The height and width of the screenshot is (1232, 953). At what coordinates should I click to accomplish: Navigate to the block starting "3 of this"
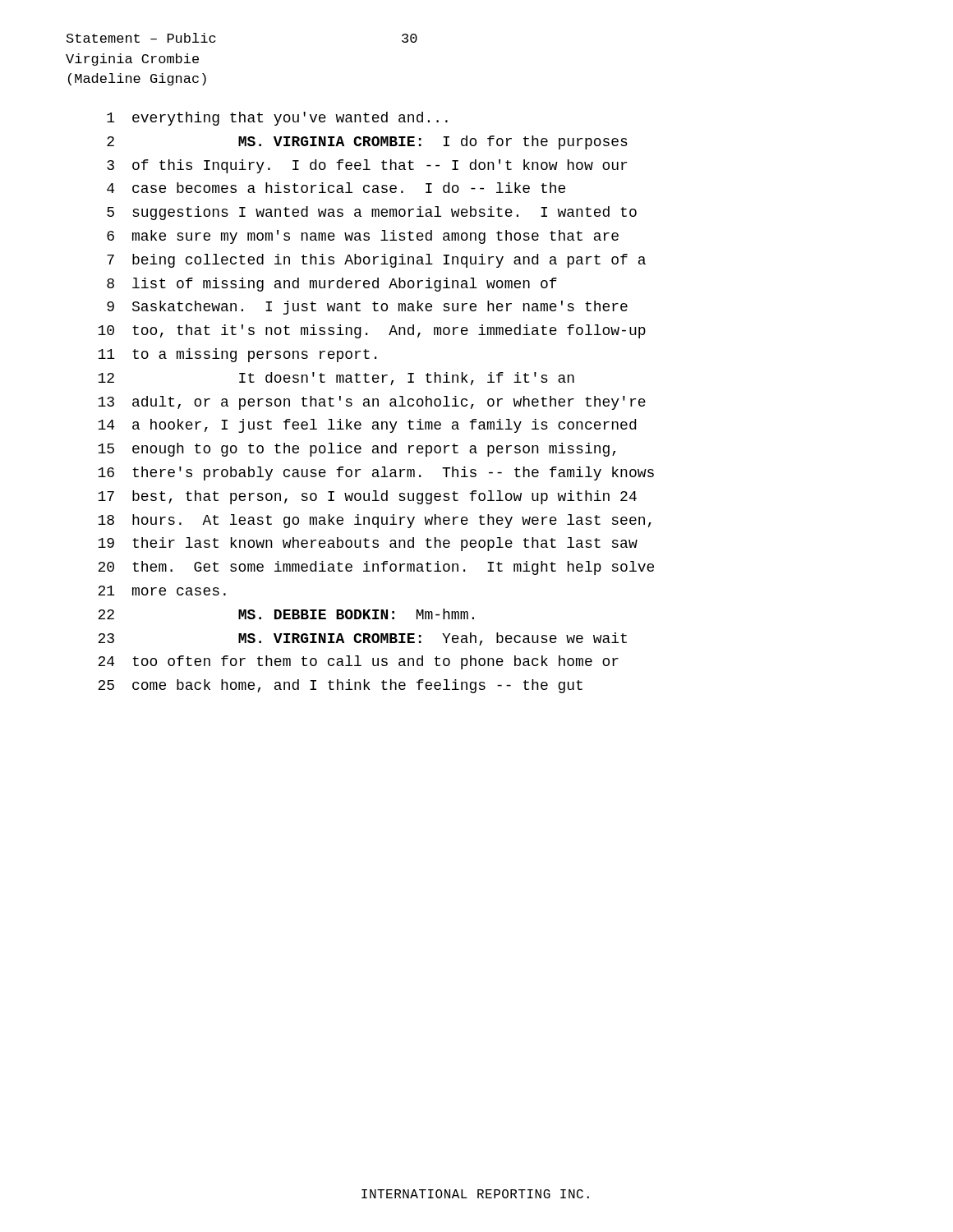coord(476,166)
